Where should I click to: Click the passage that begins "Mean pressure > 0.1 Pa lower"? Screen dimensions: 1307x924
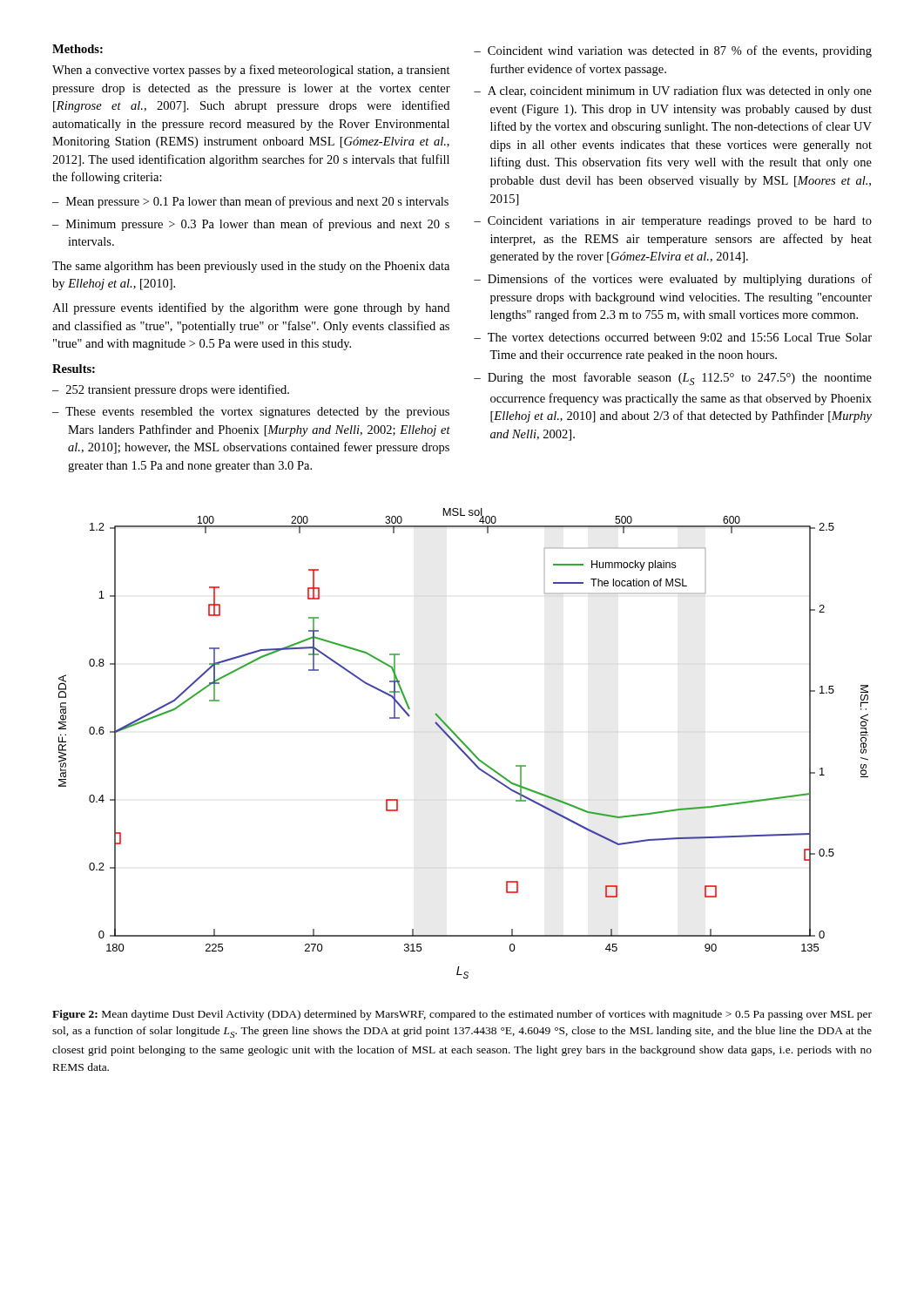[257, 201]
